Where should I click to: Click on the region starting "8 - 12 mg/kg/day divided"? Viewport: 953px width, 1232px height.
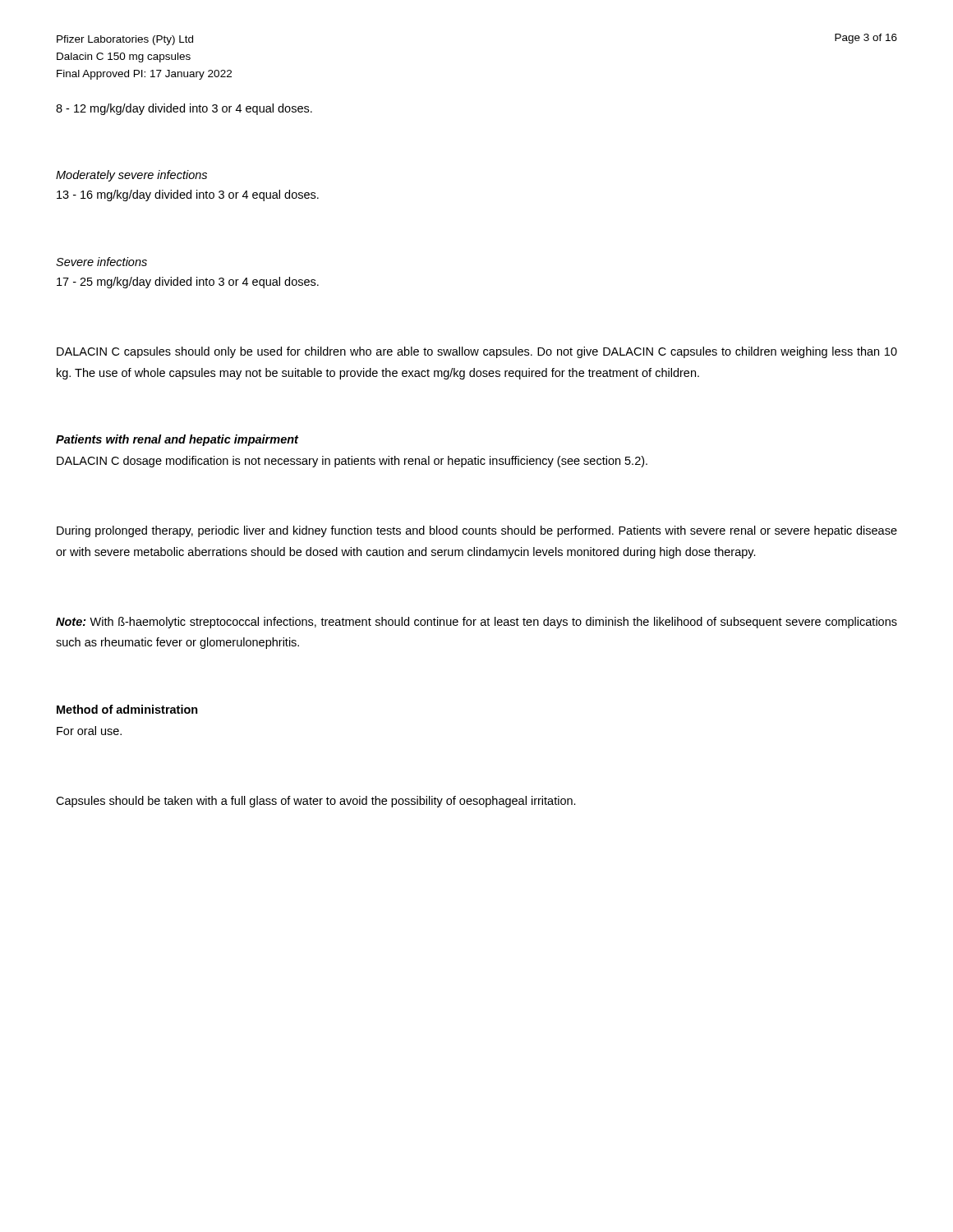(184, 108)
